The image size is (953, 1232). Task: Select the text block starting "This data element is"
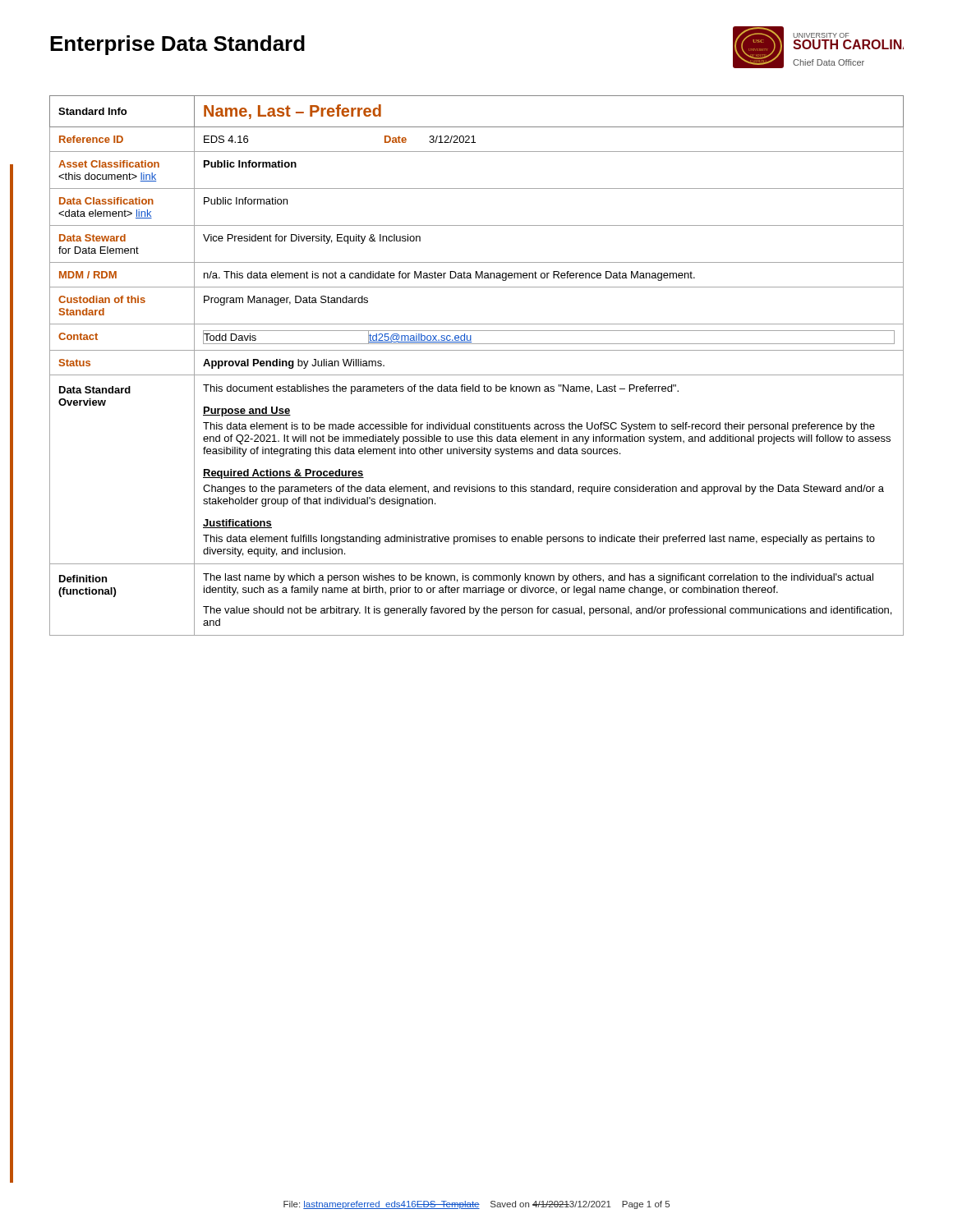(547, 438)
